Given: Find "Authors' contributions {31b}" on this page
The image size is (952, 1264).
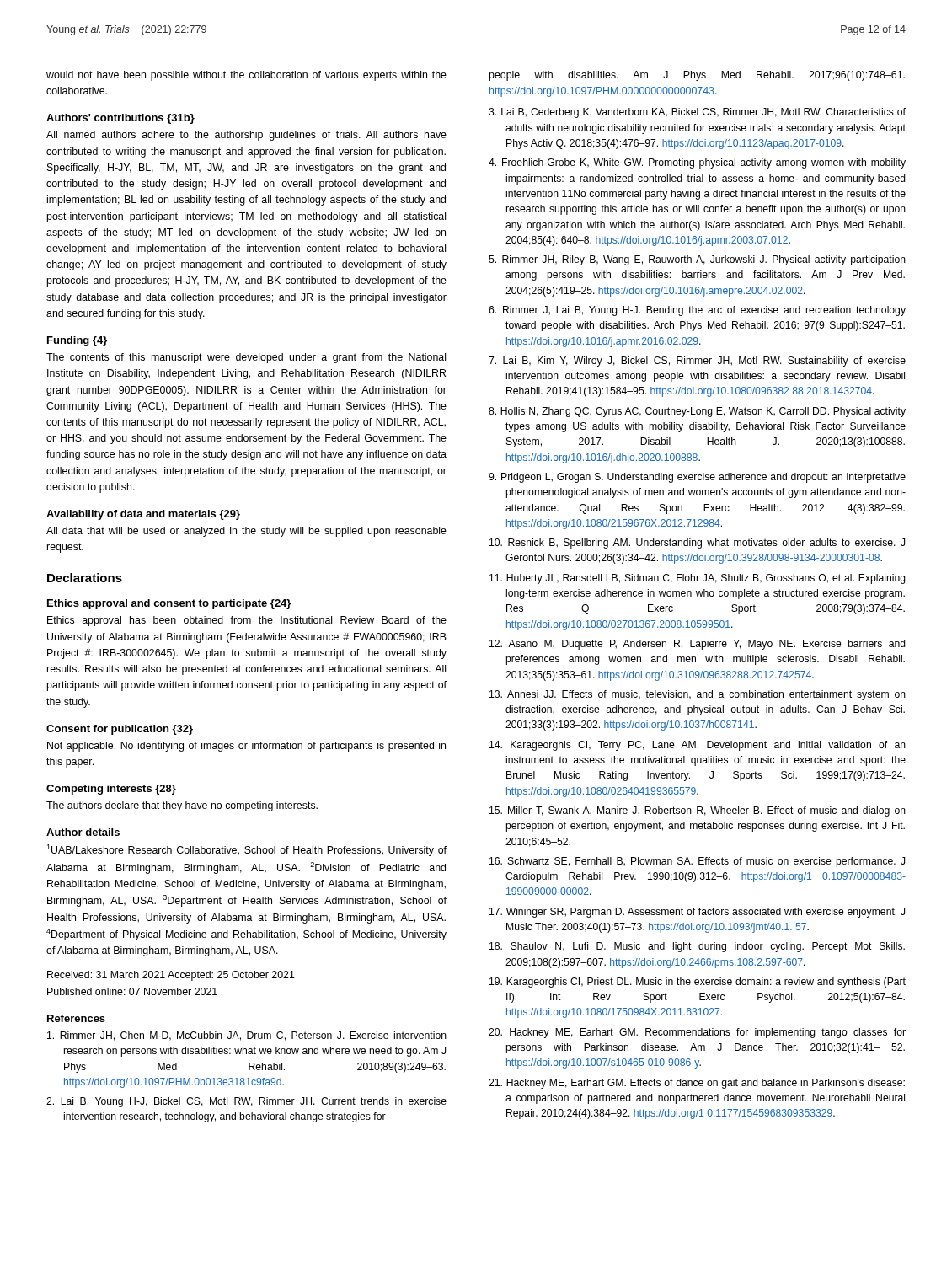Looking at the screenshot, I should pyautogui.click(x=120, y=118).
